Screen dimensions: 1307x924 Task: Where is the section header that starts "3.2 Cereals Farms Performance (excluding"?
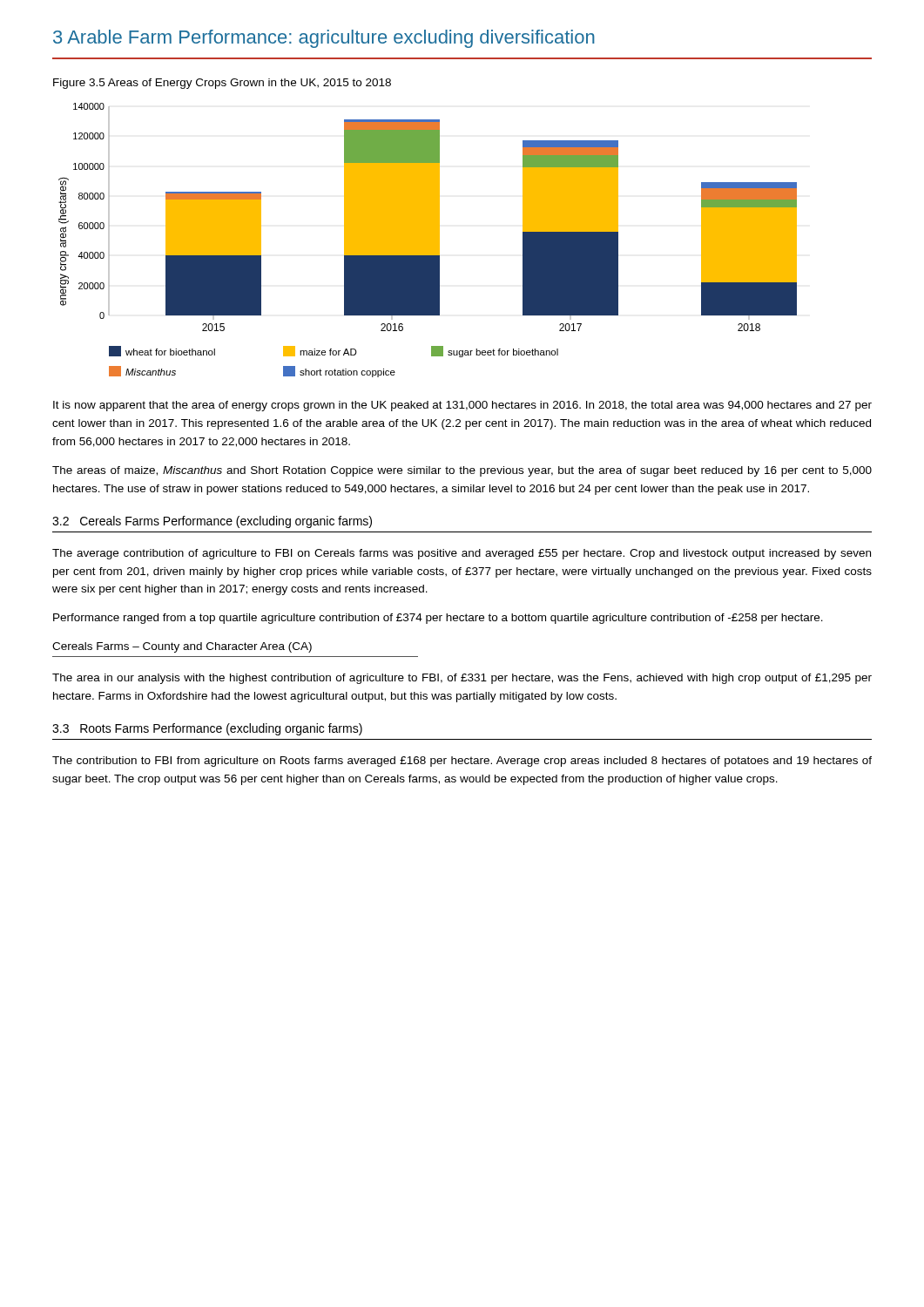(x=462, y=521)
